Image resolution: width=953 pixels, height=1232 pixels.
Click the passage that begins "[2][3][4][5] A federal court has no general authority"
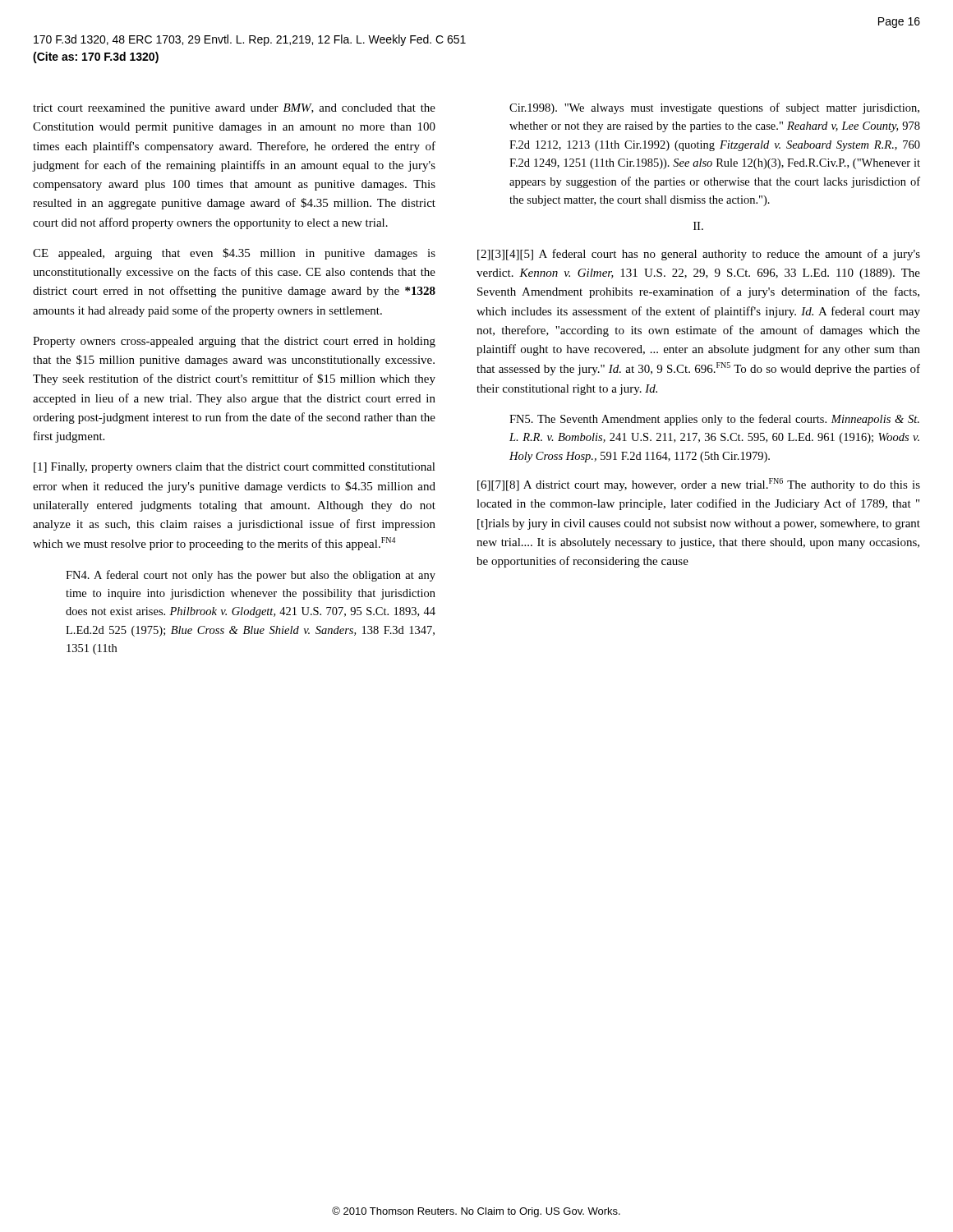click(698, 321)
